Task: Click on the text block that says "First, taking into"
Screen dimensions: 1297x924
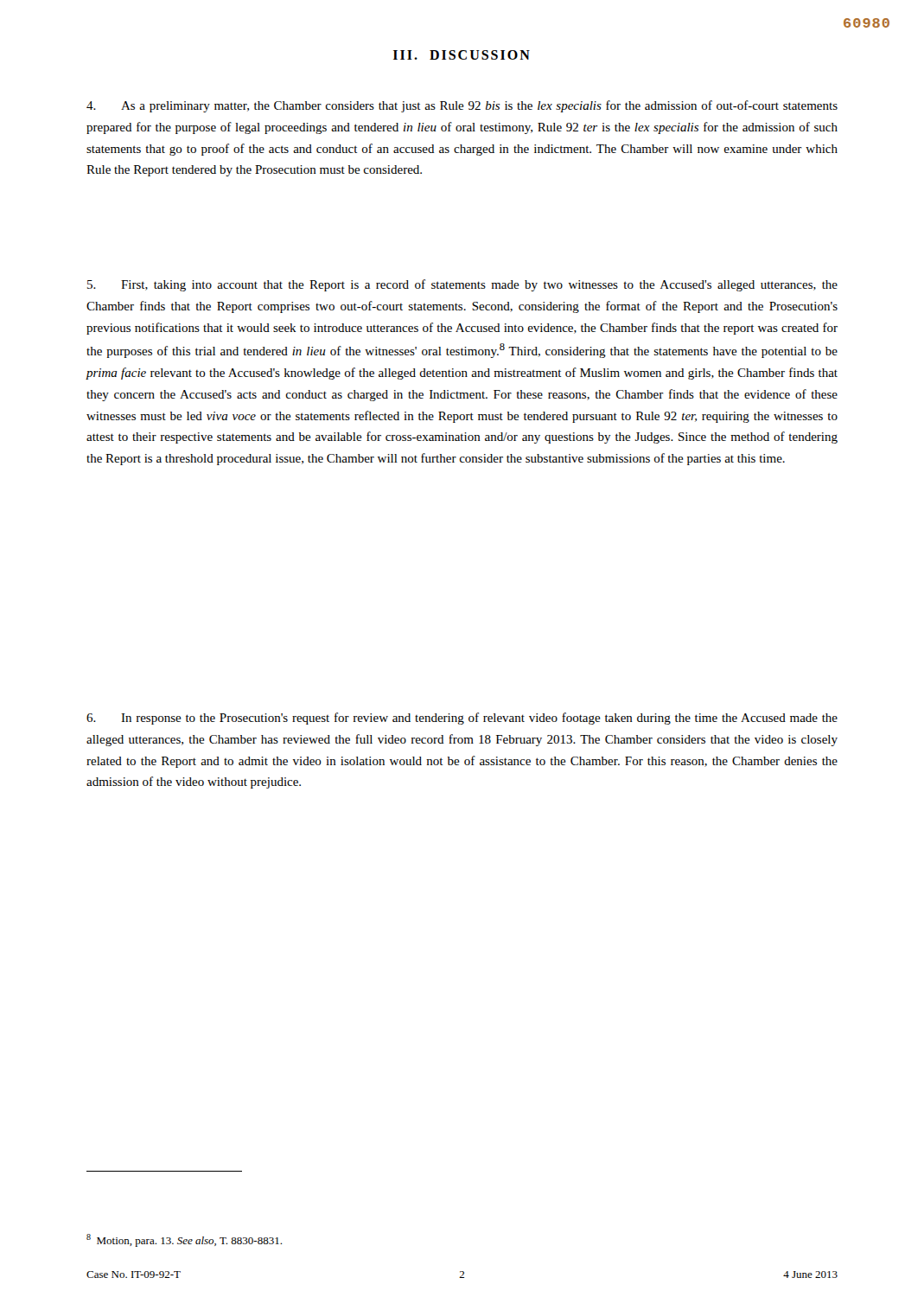Action: [x=462, y=370]
